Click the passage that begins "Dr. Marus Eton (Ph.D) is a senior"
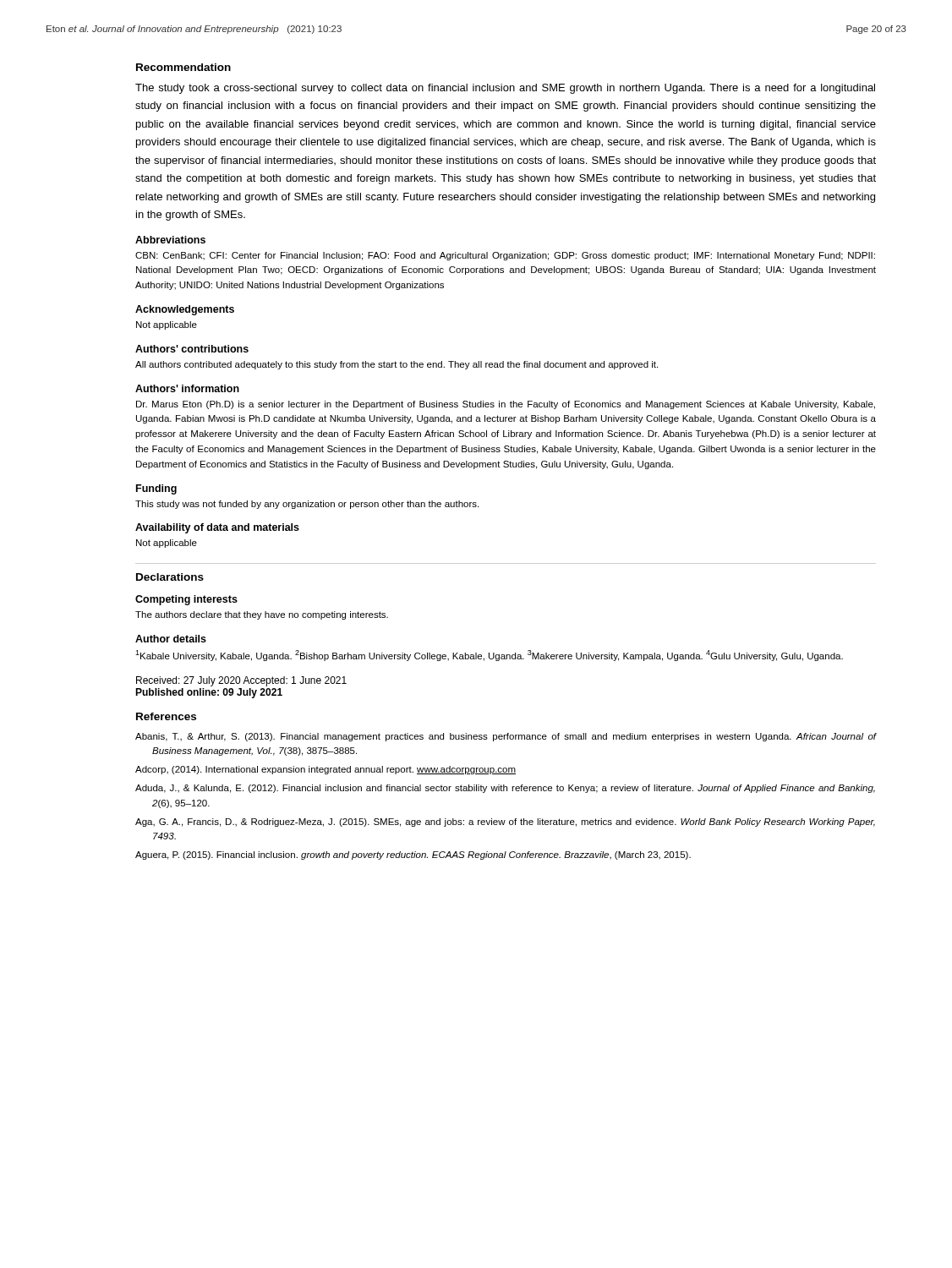This screenshot has height=1268, width=952. coord(506,434)
